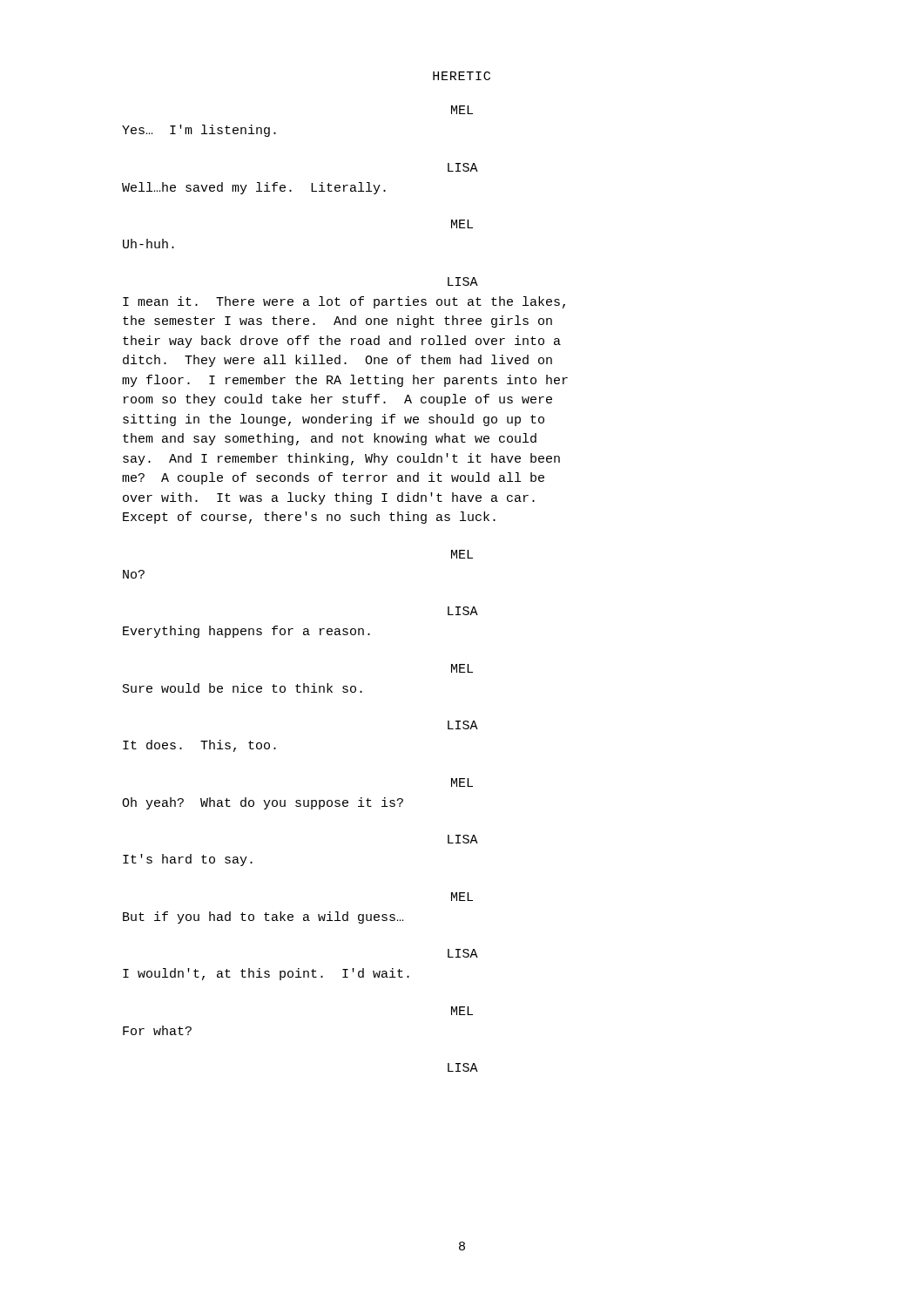Navigate to the text starting "I mean it. There were"
Image resolution: width=924 pixels, height=1307 pixels.
pyautogui.click(x=345, y=410)
